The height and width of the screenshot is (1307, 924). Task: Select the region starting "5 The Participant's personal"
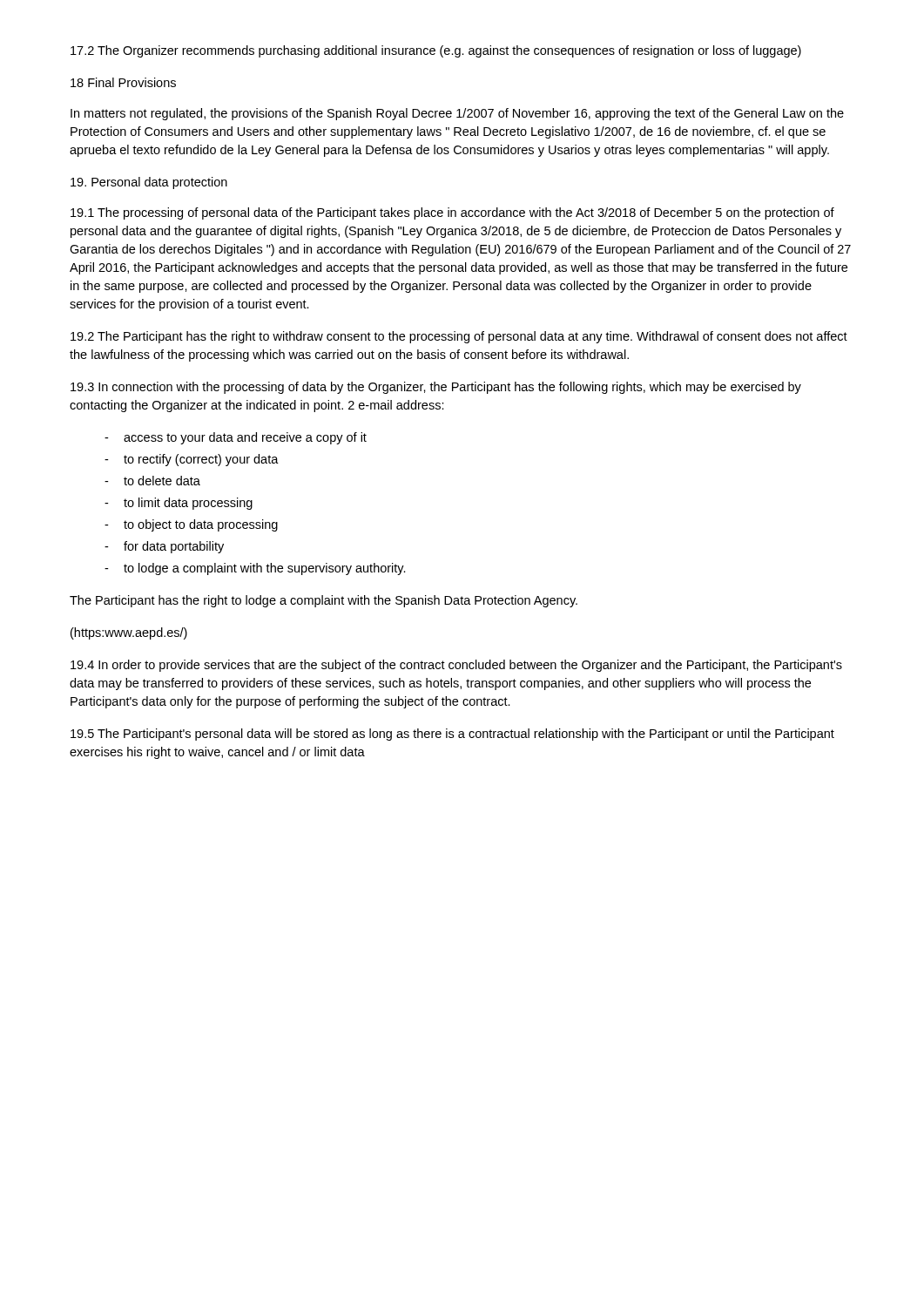452,743
